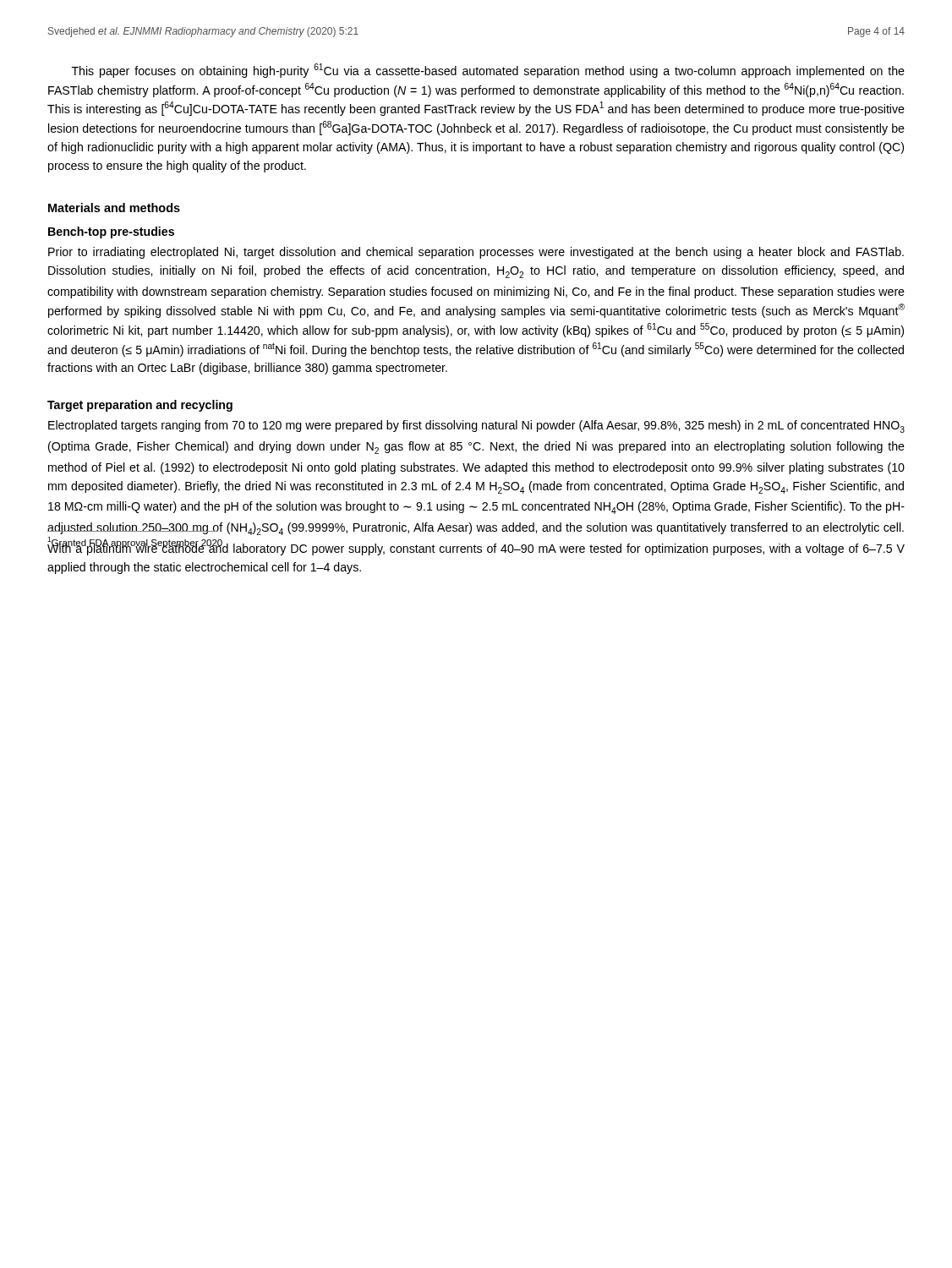Click where it says "Materials and methods"
Screen dimensions: 1268x952
click(114, 208)
